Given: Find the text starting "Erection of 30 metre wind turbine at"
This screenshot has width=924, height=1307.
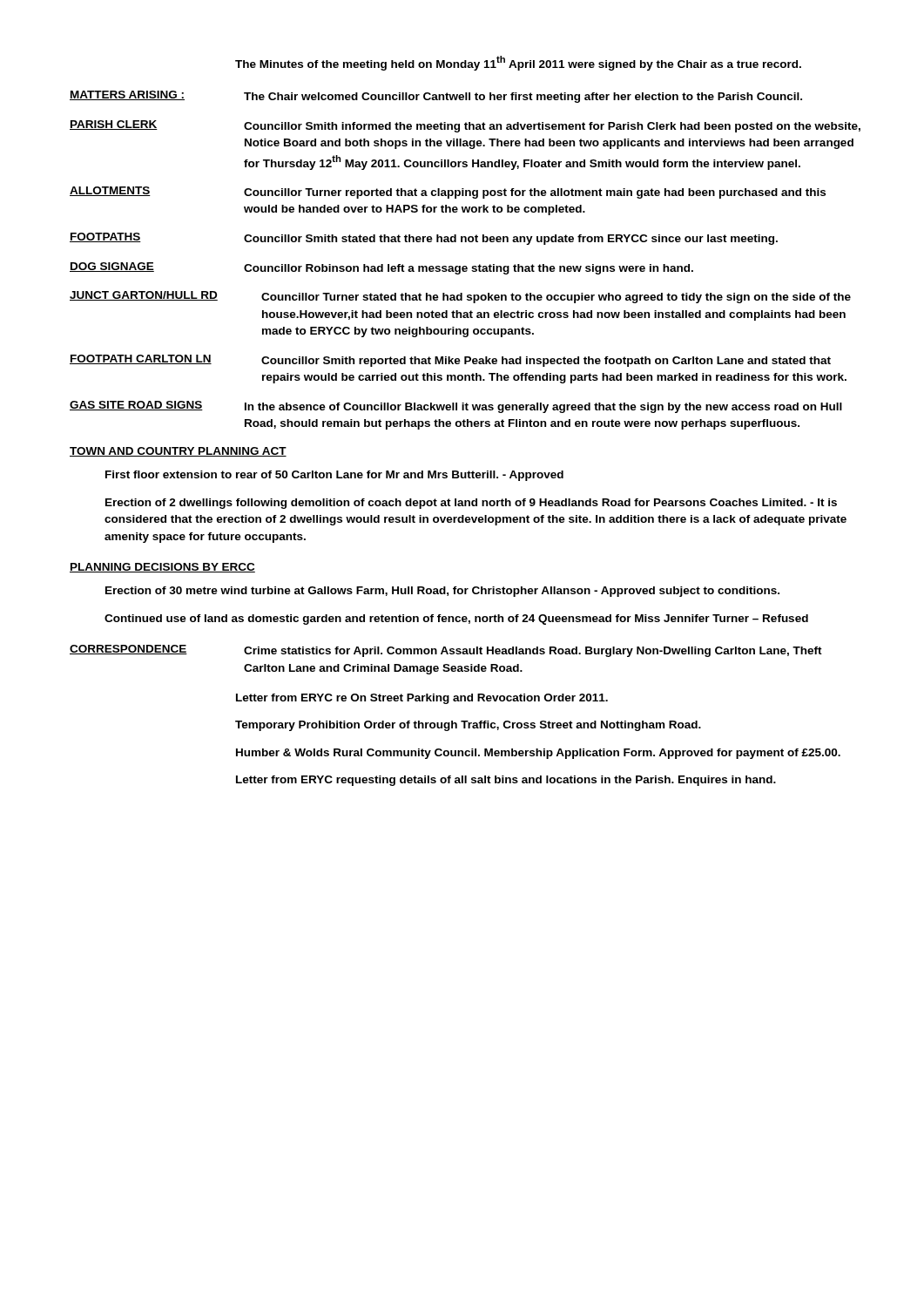Looking at the screenshot, I should pos(442,591).
